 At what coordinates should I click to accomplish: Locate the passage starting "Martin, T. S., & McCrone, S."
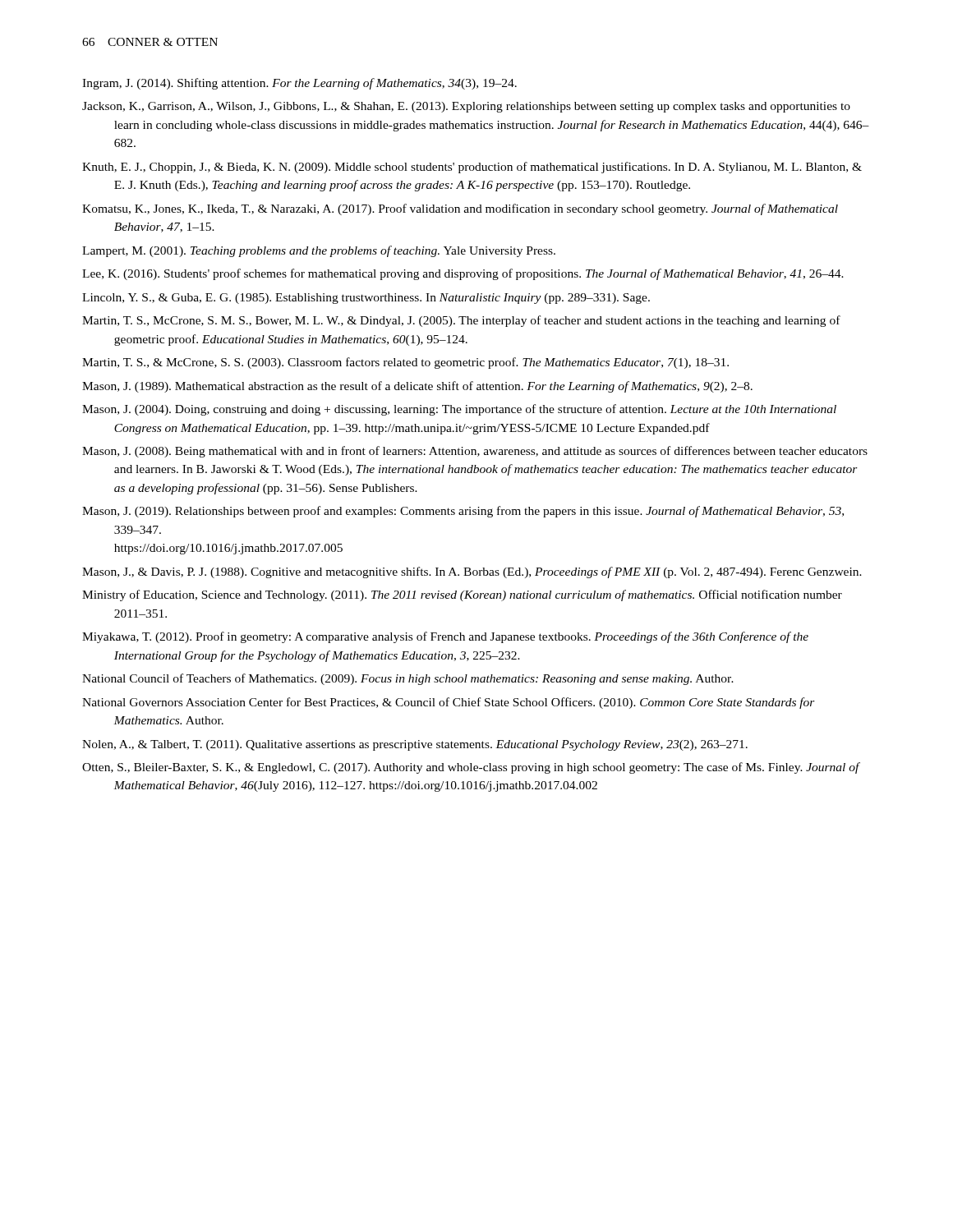[x=406, y=362]
